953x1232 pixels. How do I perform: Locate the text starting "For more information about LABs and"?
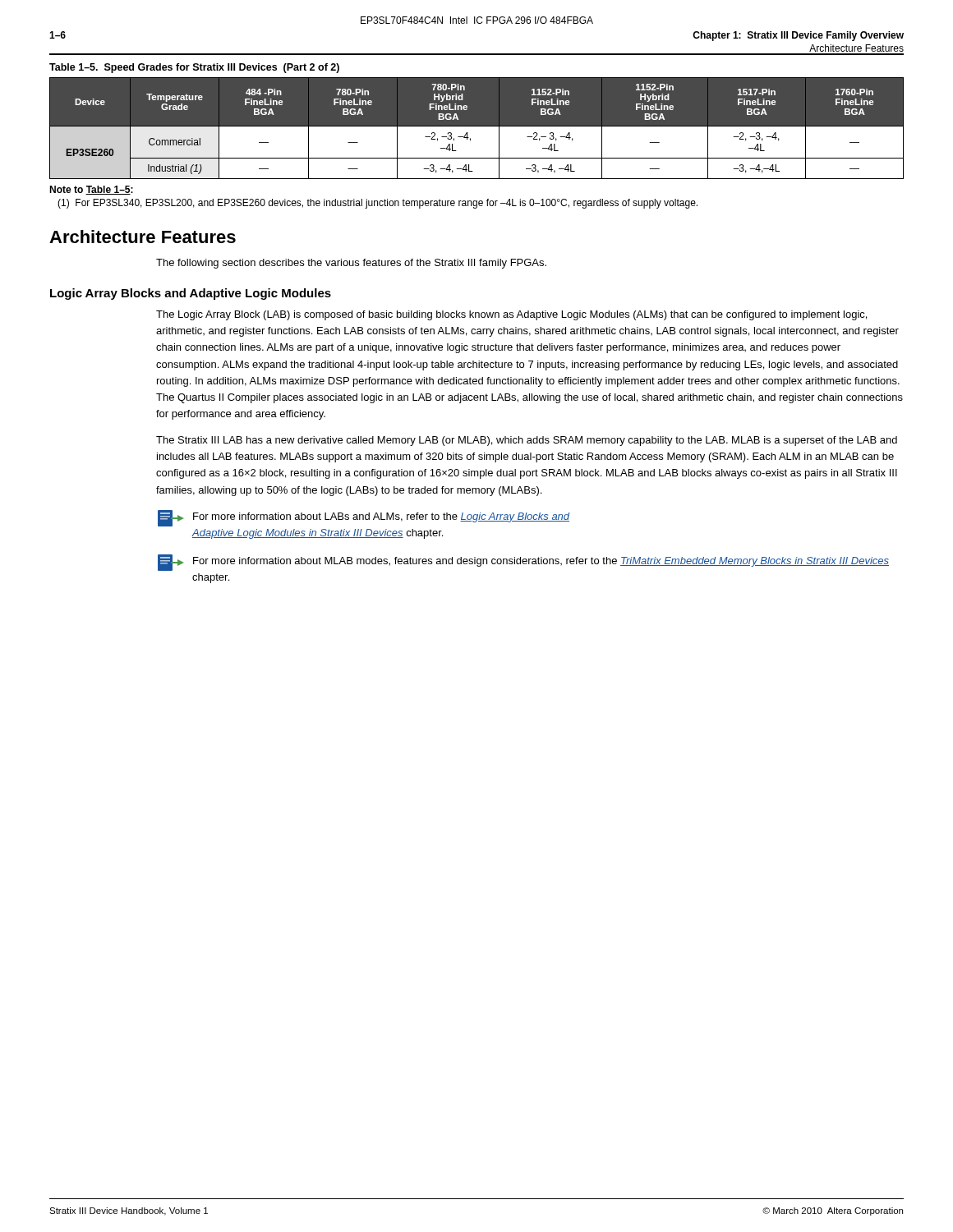[x=363, y=525]
